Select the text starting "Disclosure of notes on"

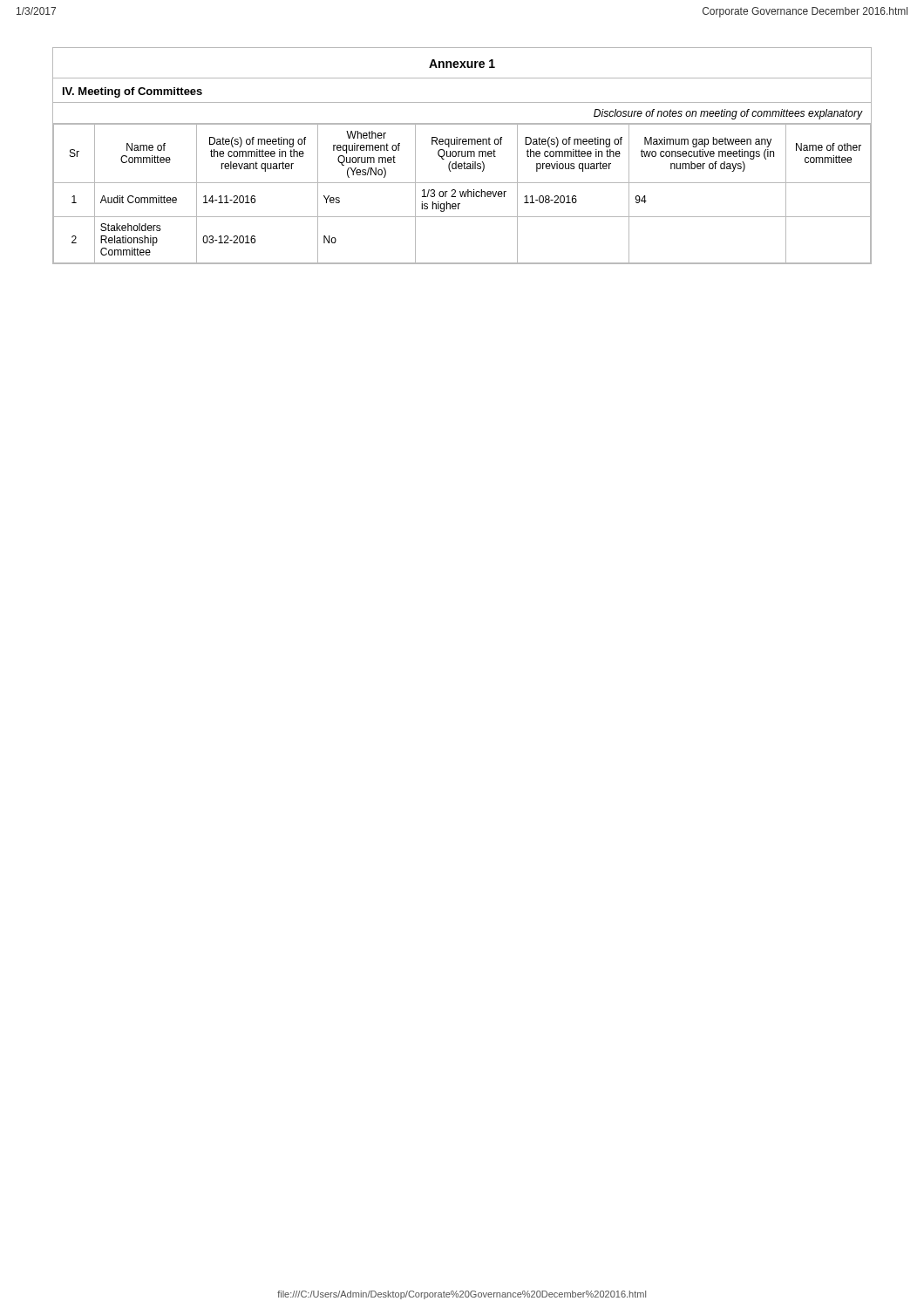click(728, 113)
